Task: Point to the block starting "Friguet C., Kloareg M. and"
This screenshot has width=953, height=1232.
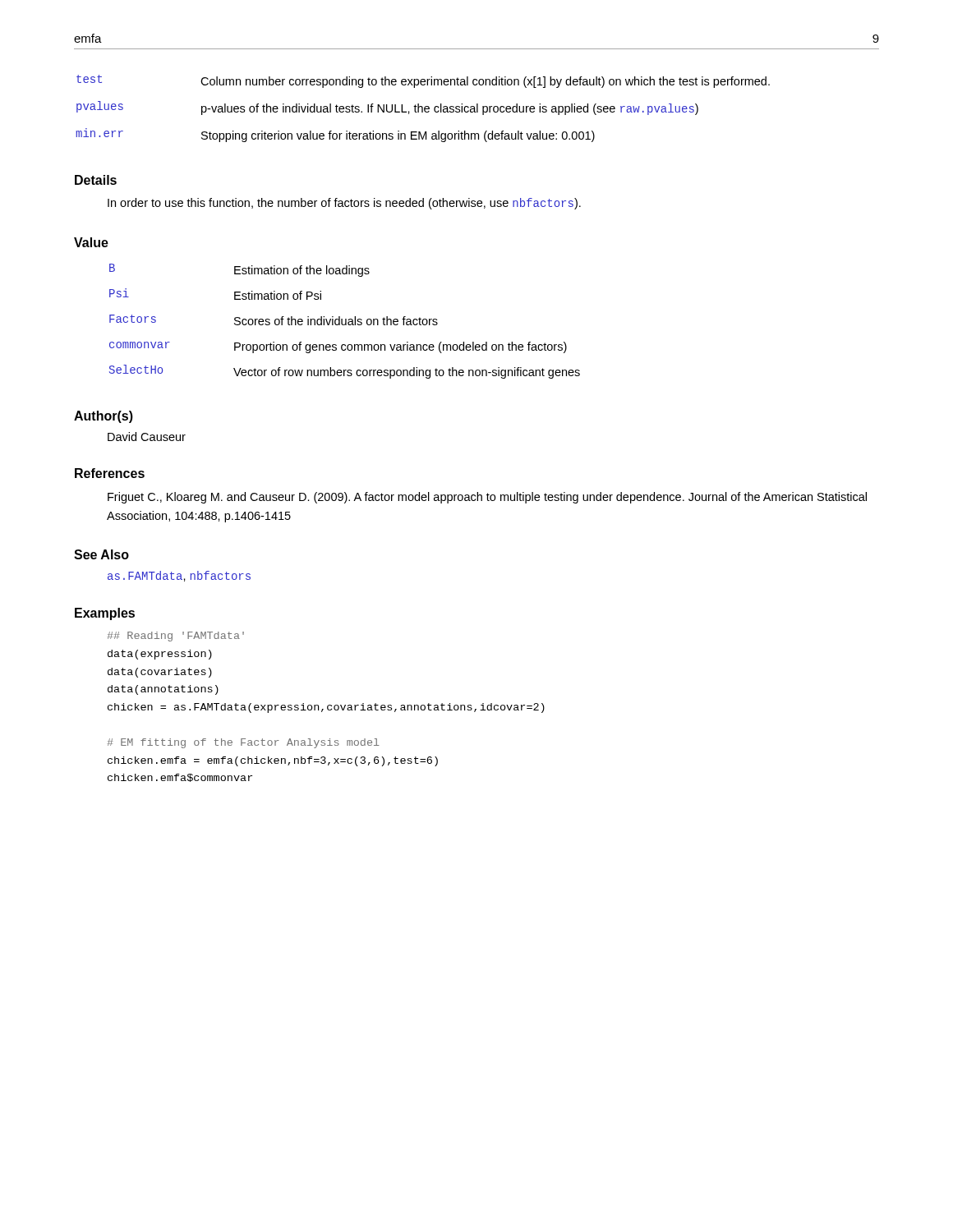Action: click(x=487, y=506)
